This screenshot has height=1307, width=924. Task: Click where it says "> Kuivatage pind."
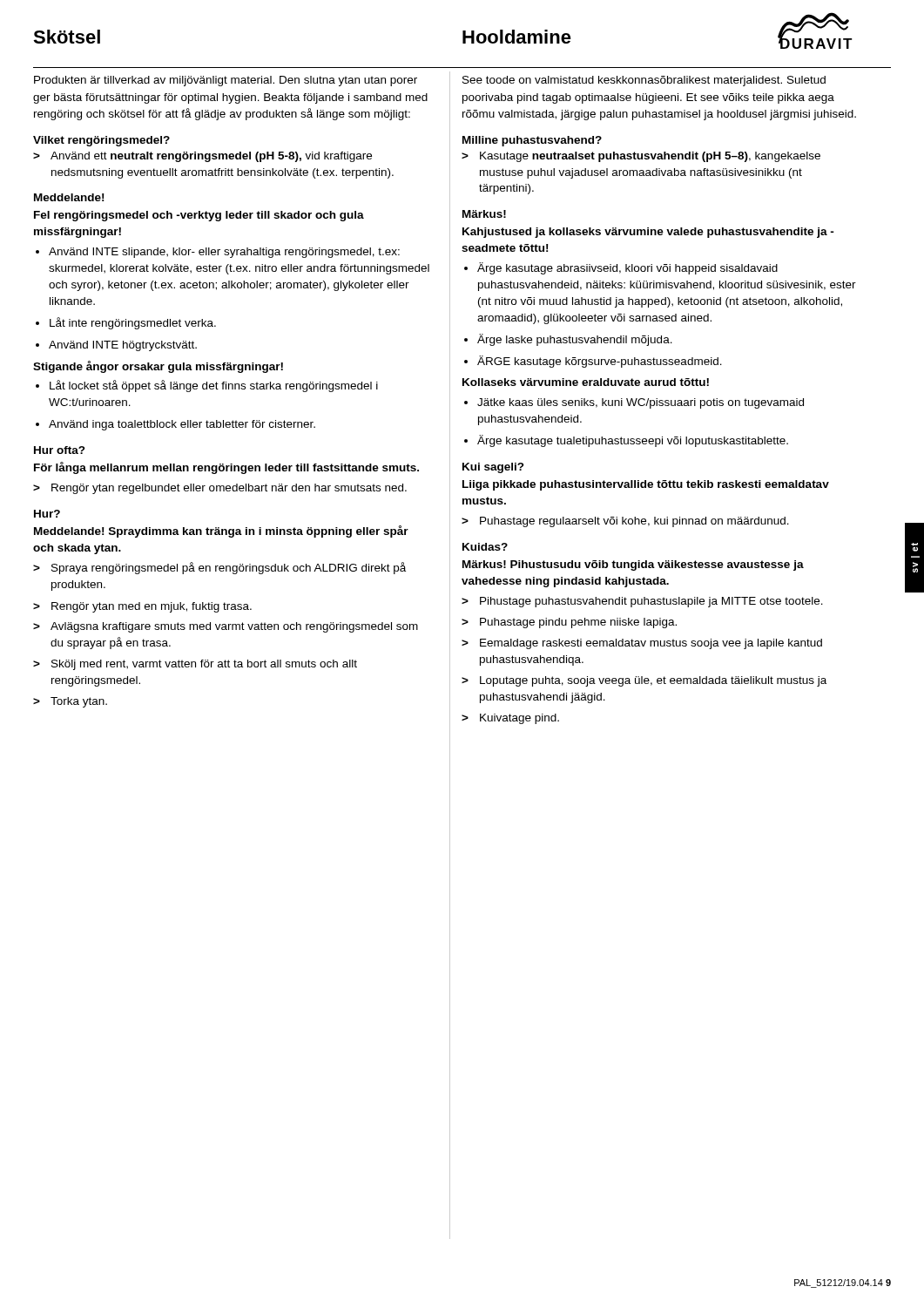click(x=510, y=719)
